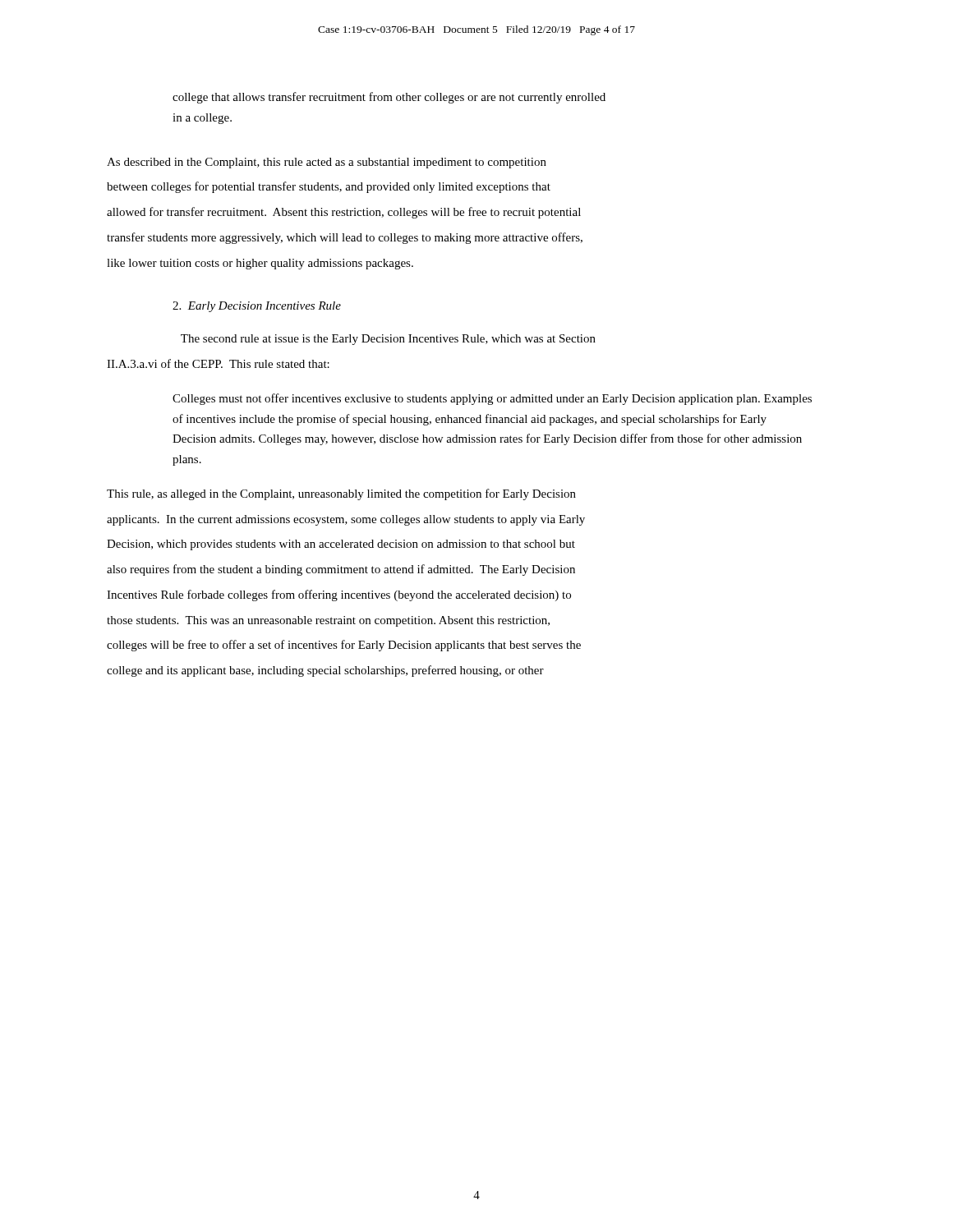Locate the block of text that opens with "As described in the Complaint, this rule"
The width and height of the screenshot is (953, 1232).
click(x=327, y=161)
